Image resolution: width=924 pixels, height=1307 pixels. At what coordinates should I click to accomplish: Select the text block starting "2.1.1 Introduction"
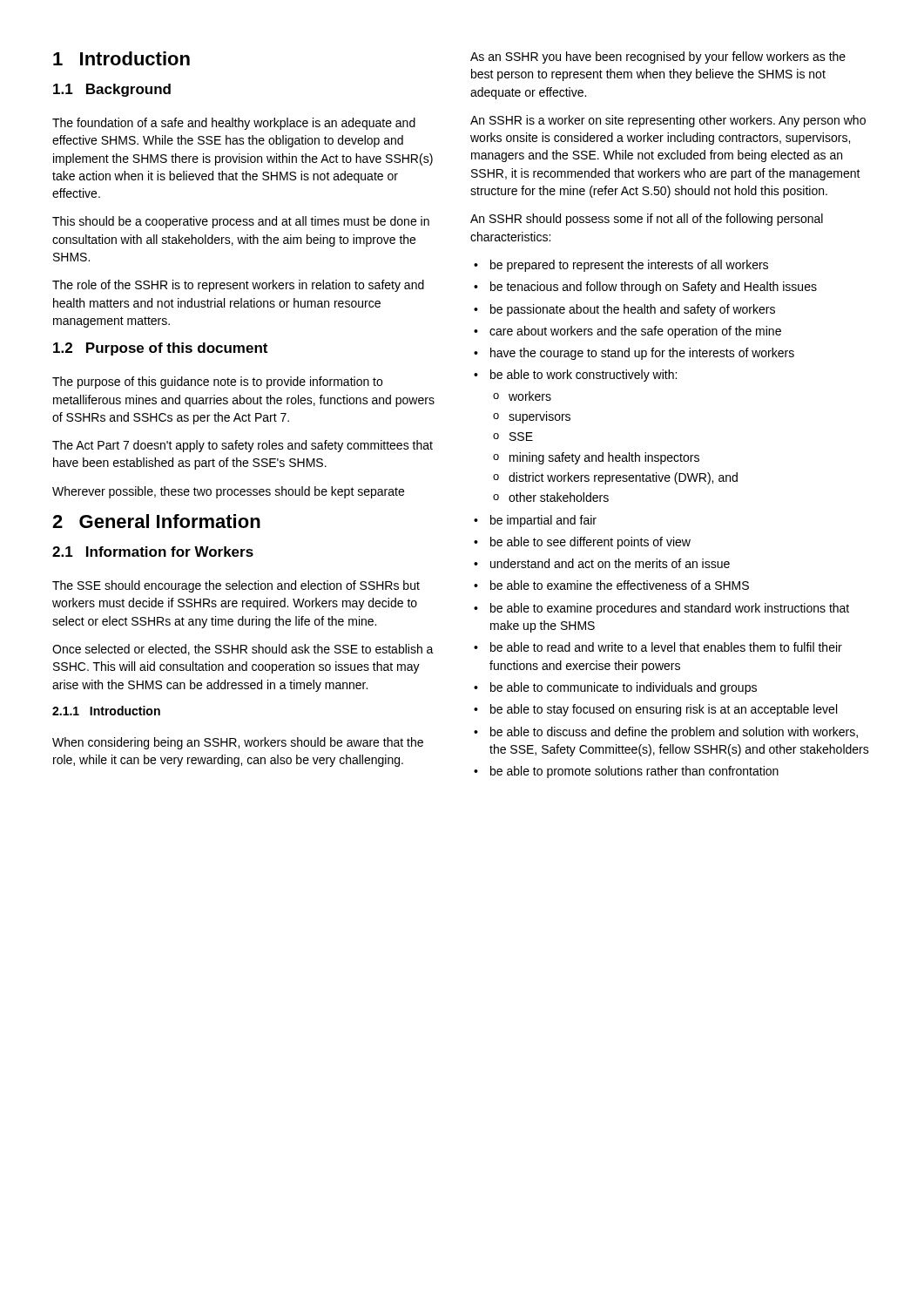[106, 711]
